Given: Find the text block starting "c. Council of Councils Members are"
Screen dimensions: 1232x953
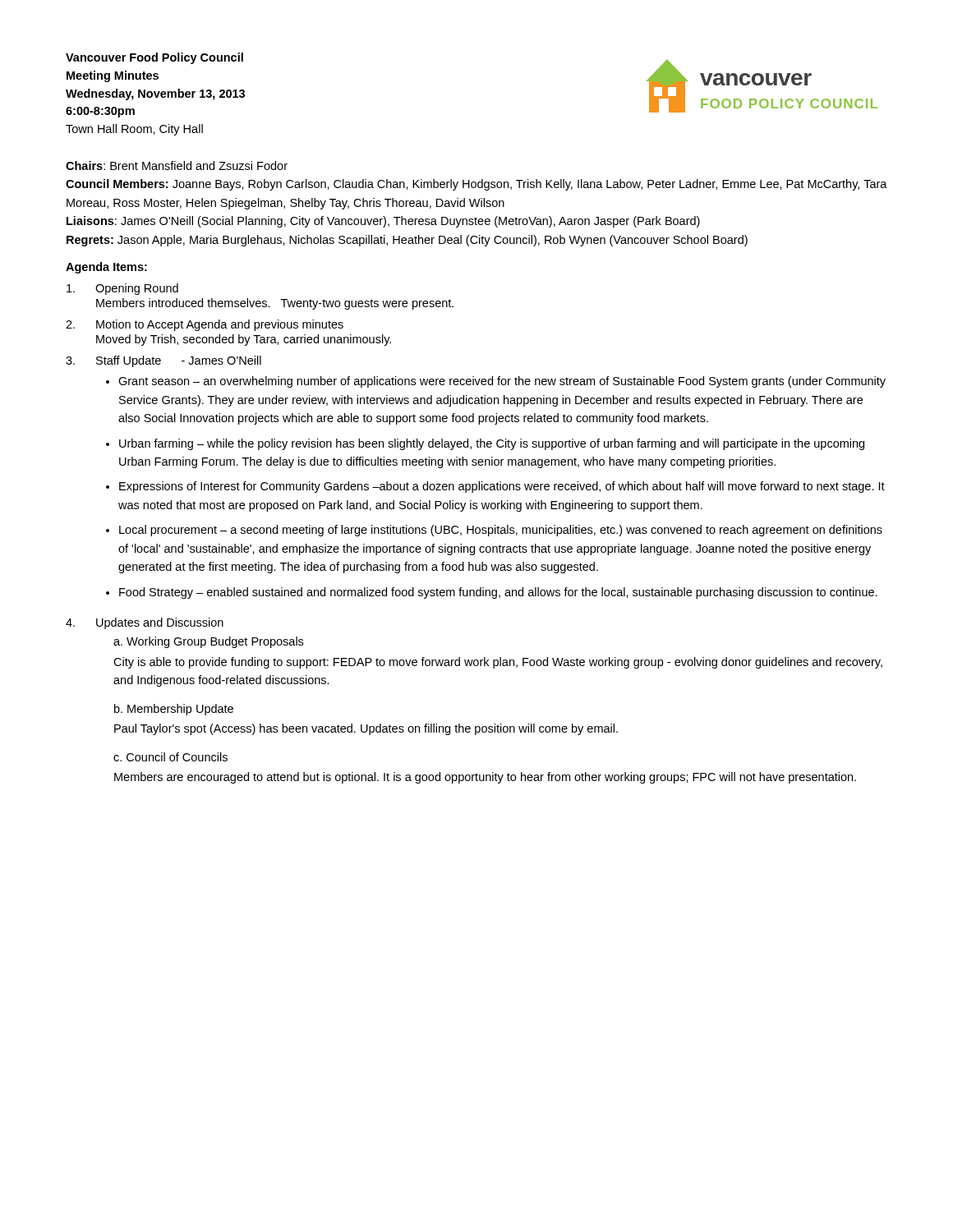Looking at the screenshot, I should coord(500,766).
